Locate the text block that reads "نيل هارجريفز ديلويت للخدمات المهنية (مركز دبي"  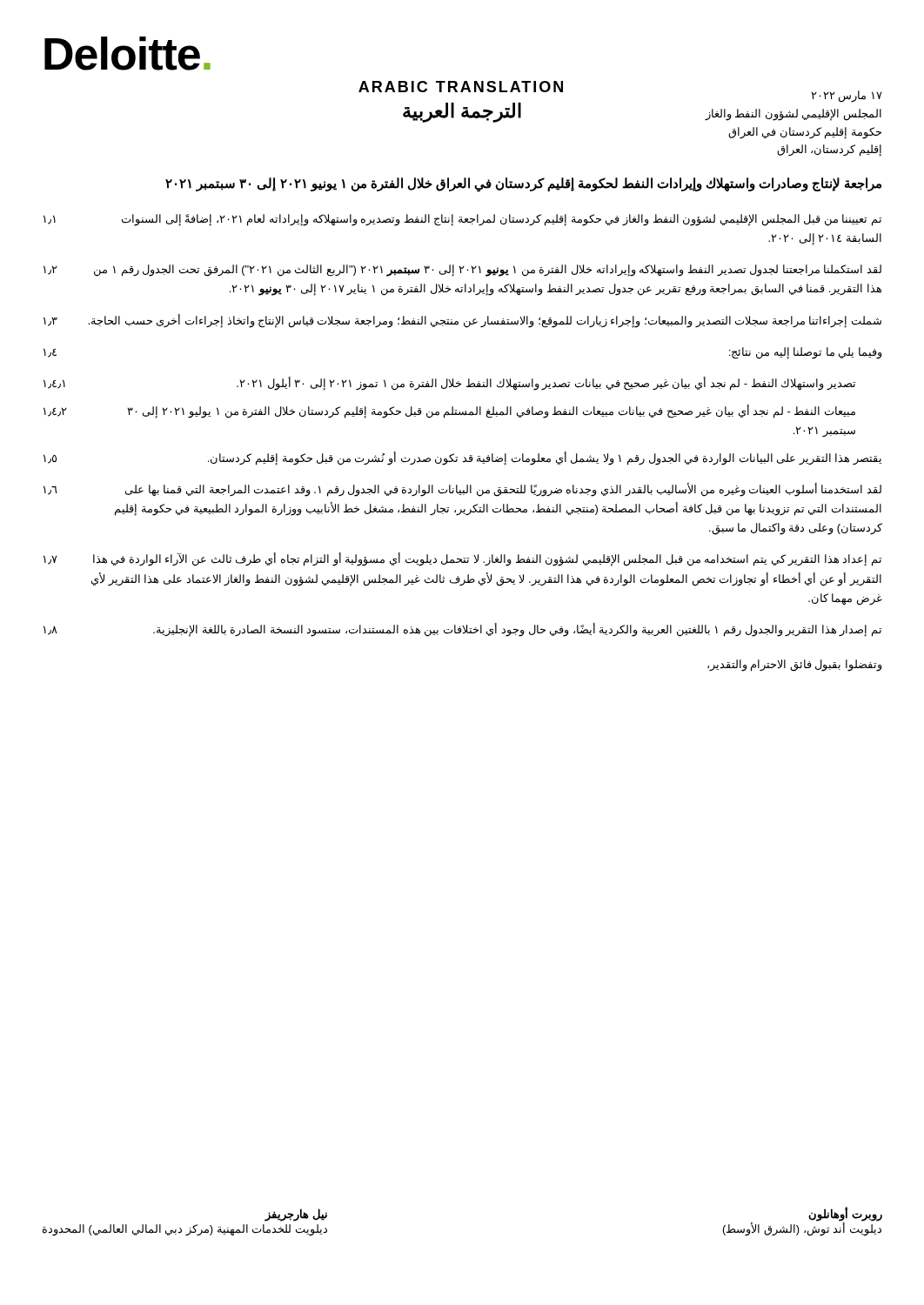click(185, 1221)
